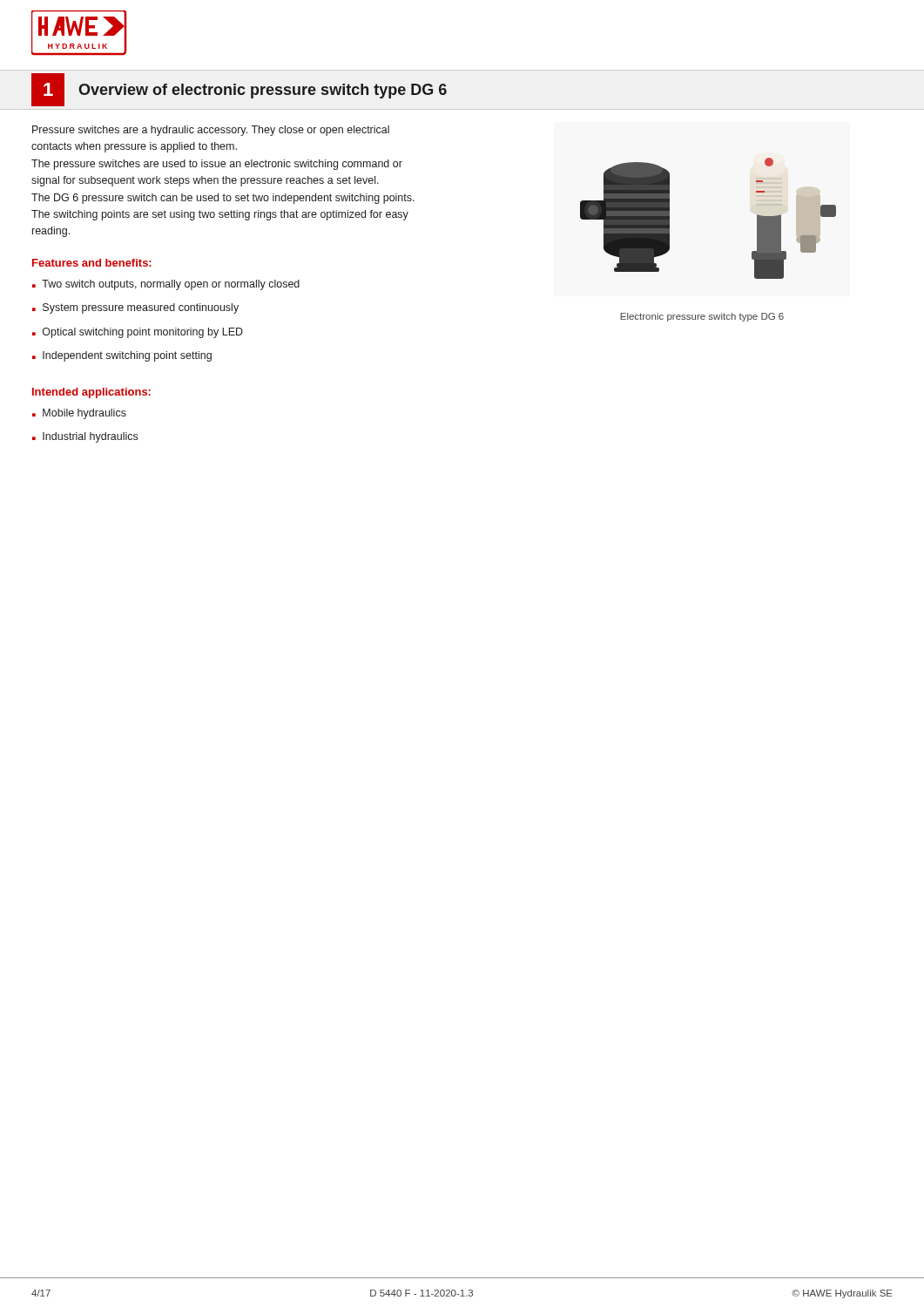Screen dimensions: 1307x924
Task: Click where it says "Intended applications:"
Action: tap(91, 391)
